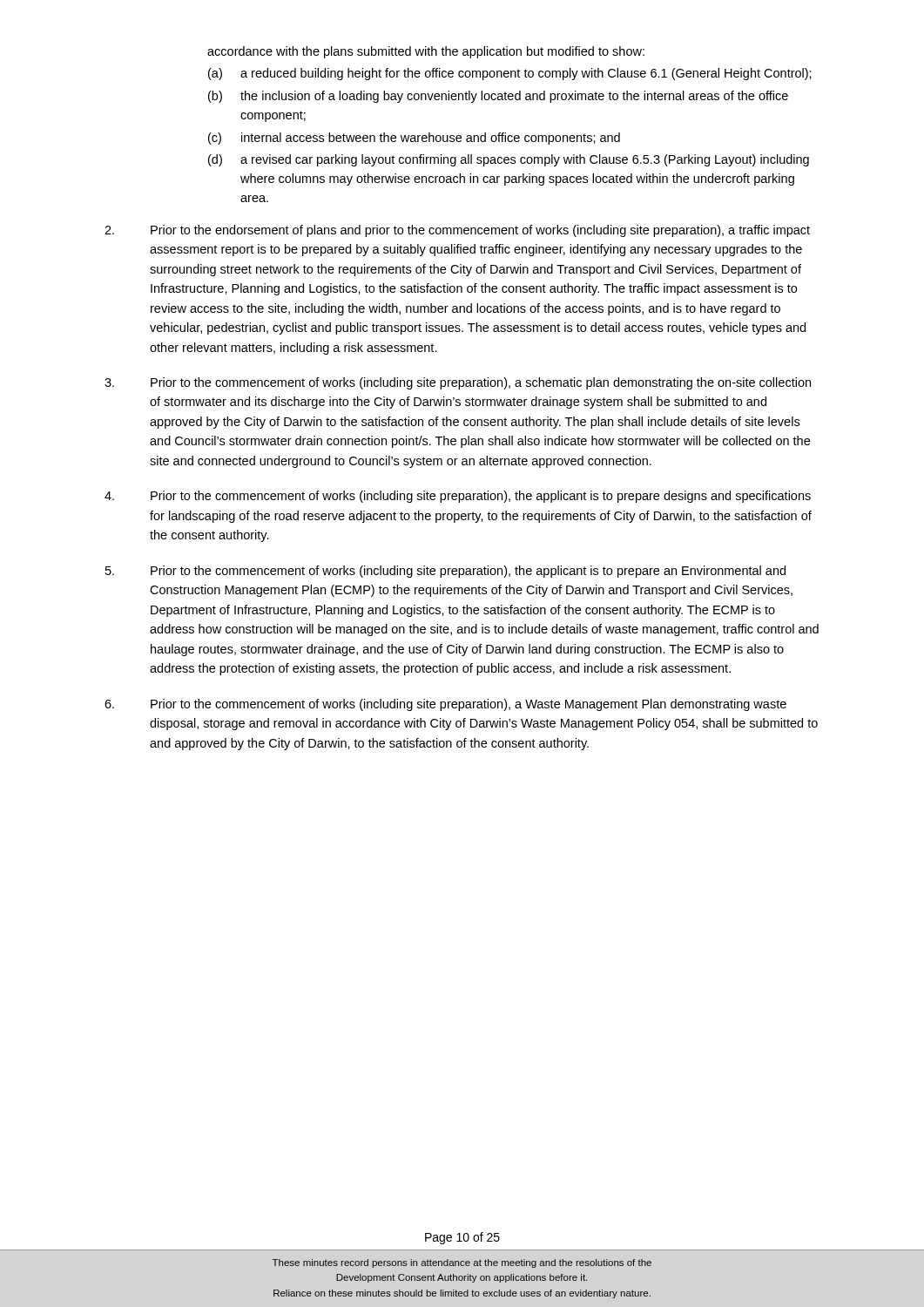
Task: Locate the list item with the text "3. Prior to"
Action: pyautogui.click(x=462, y=422)
